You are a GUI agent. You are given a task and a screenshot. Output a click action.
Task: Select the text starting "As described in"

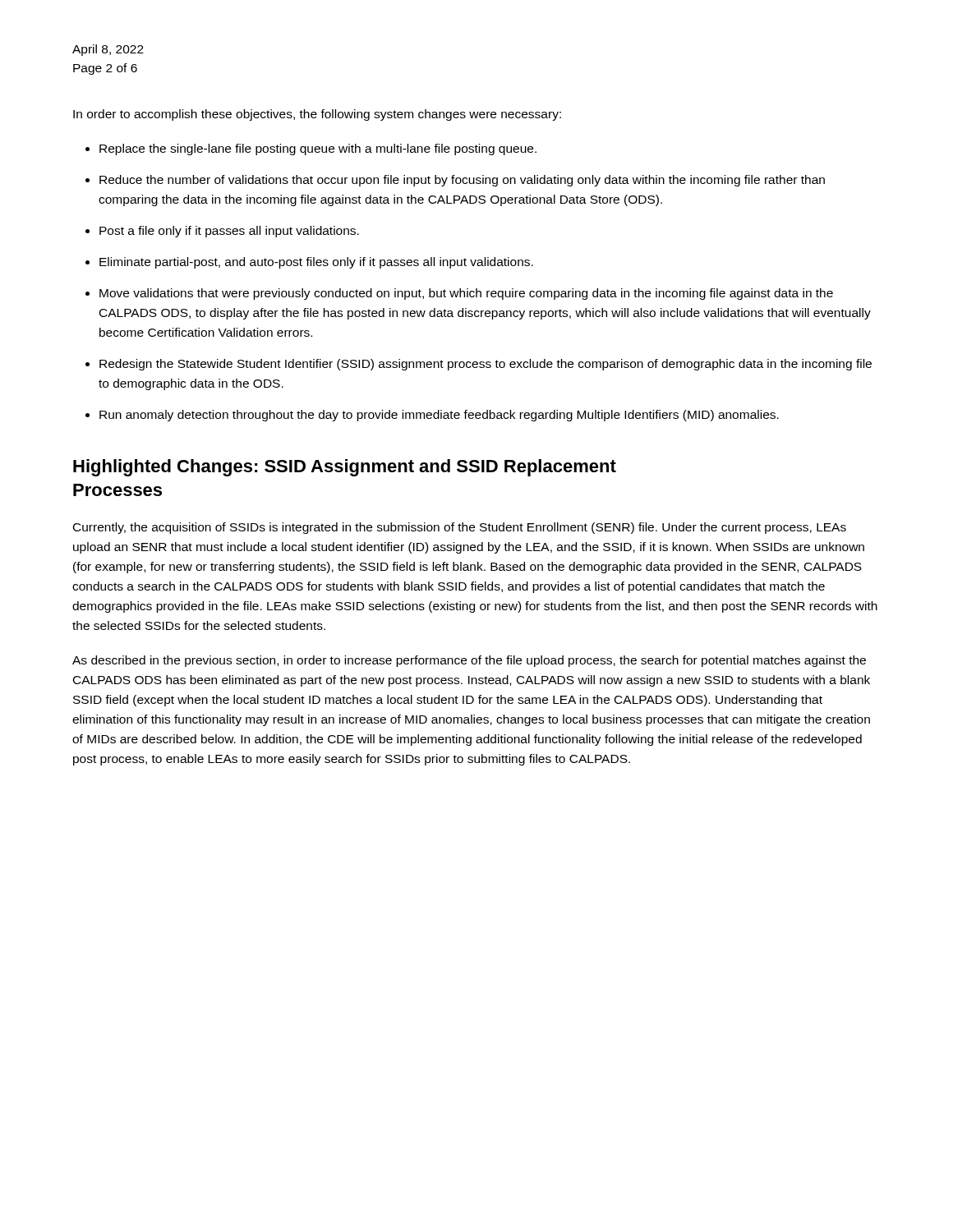[472, 709]
